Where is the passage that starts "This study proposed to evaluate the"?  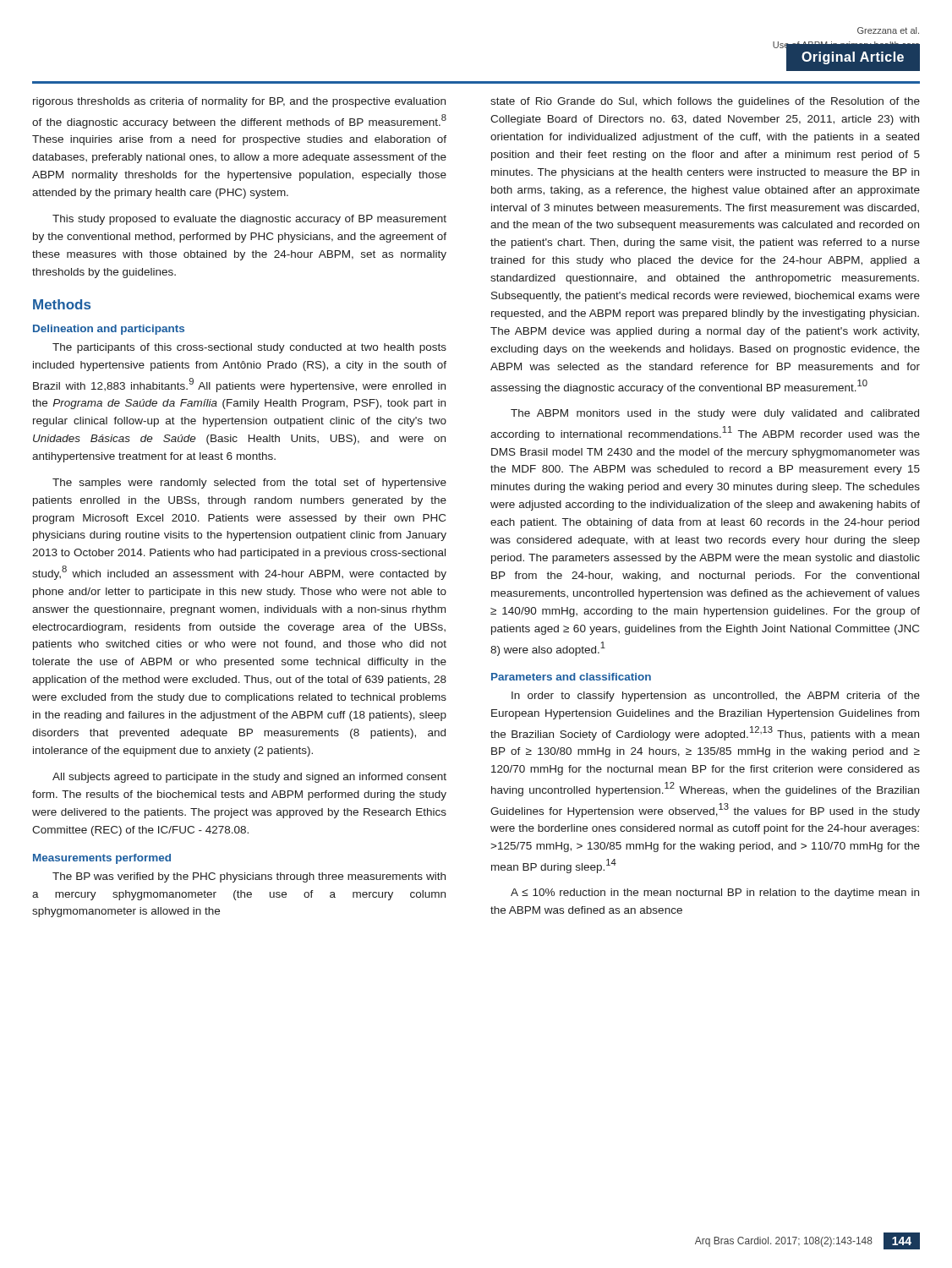(239, 246)
